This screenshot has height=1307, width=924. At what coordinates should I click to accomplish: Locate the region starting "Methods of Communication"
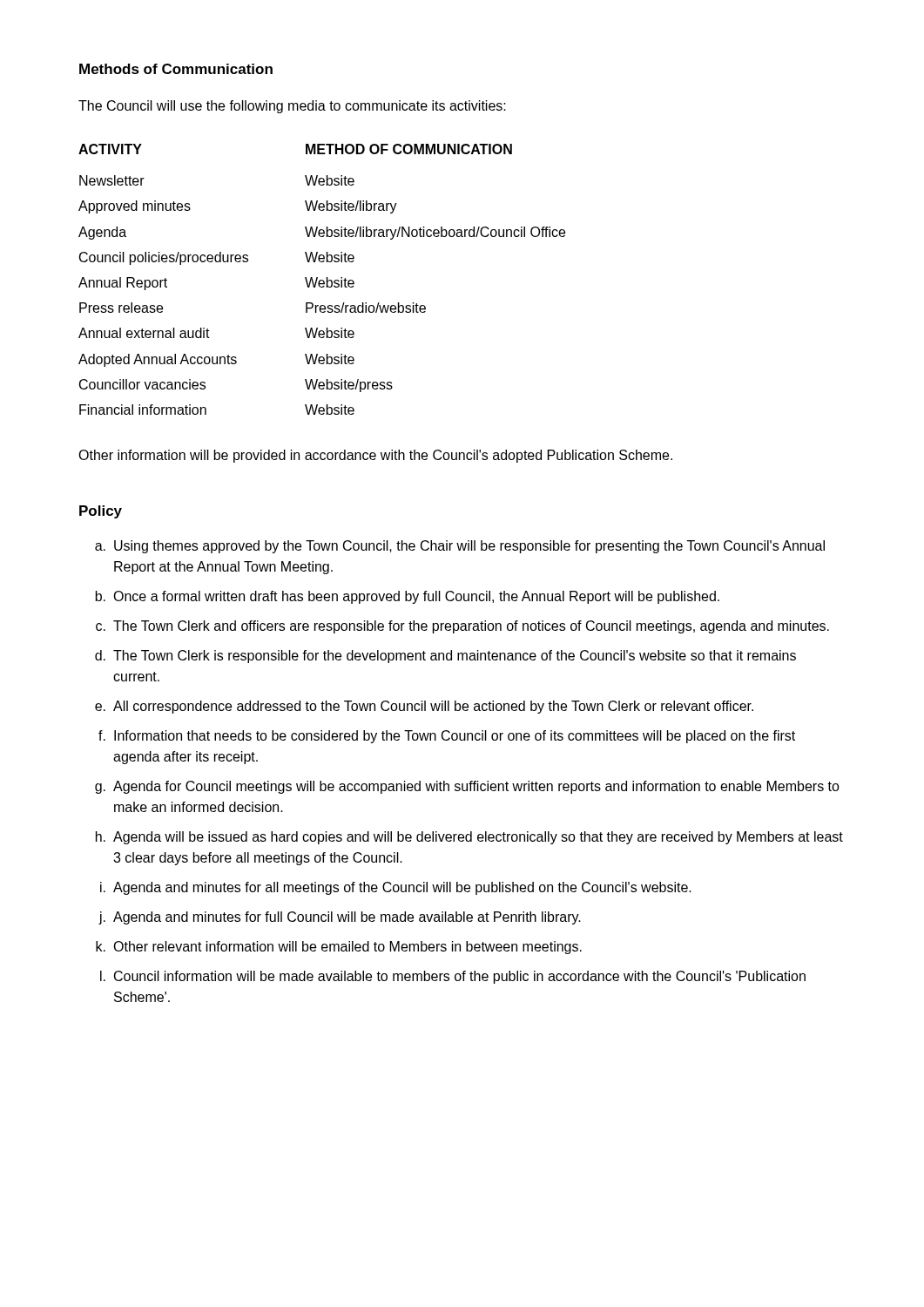(x=176, y=69)
